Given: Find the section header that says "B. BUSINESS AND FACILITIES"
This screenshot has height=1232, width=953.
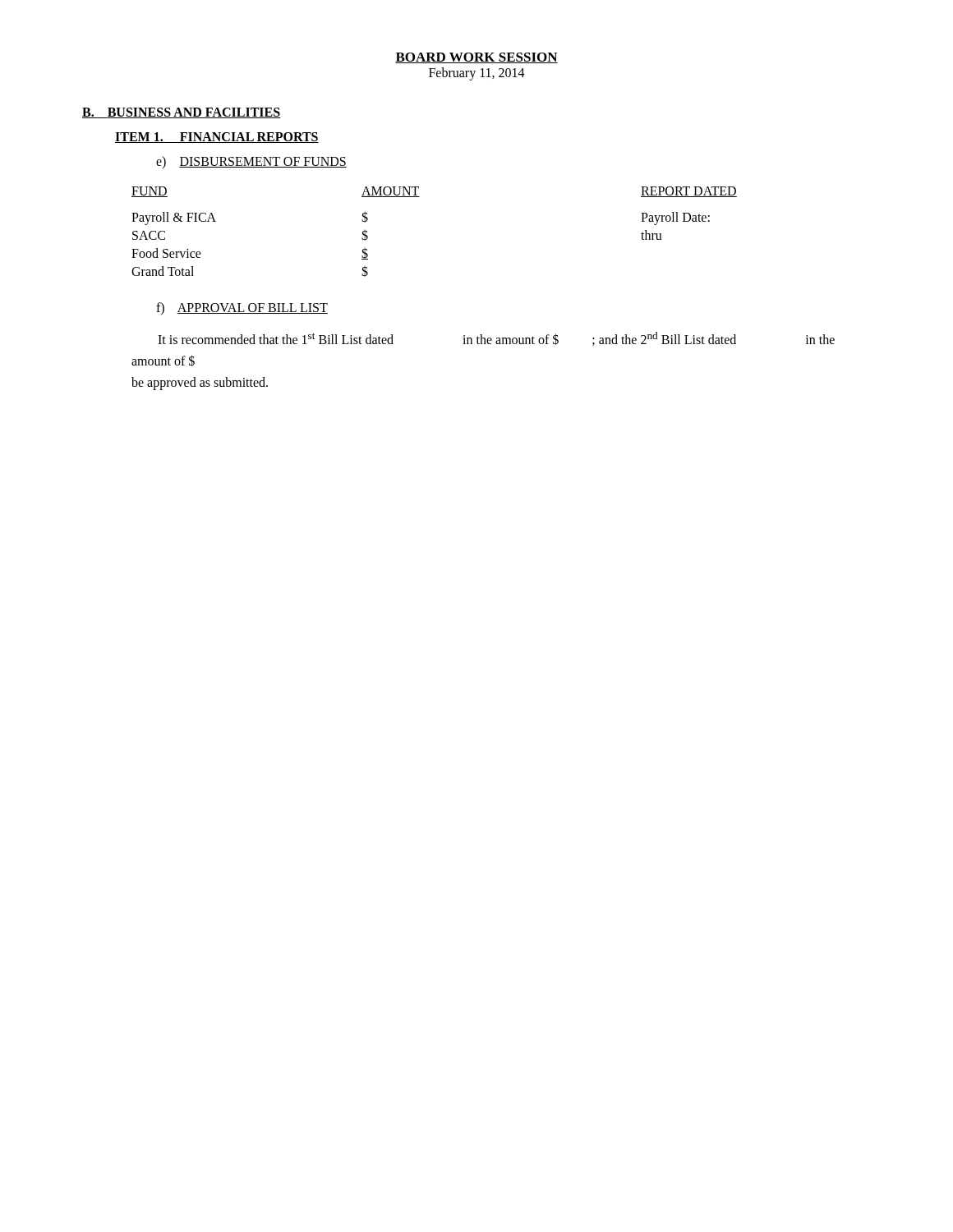Looking at the screenshot, I should click(181, 112).
